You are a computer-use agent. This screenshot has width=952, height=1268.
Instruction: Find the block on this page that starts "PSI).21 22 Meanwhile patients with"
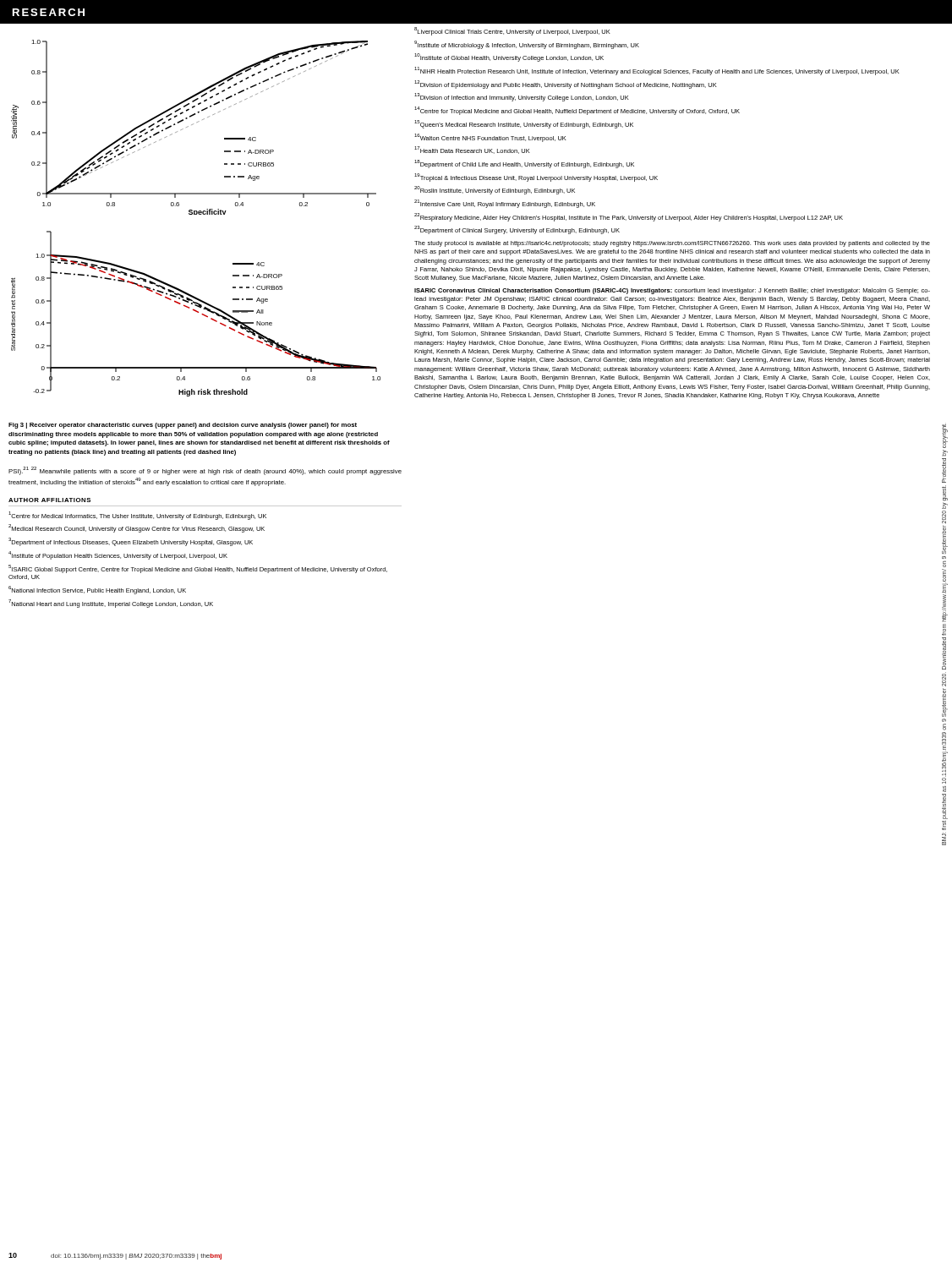tap(205, 476)
